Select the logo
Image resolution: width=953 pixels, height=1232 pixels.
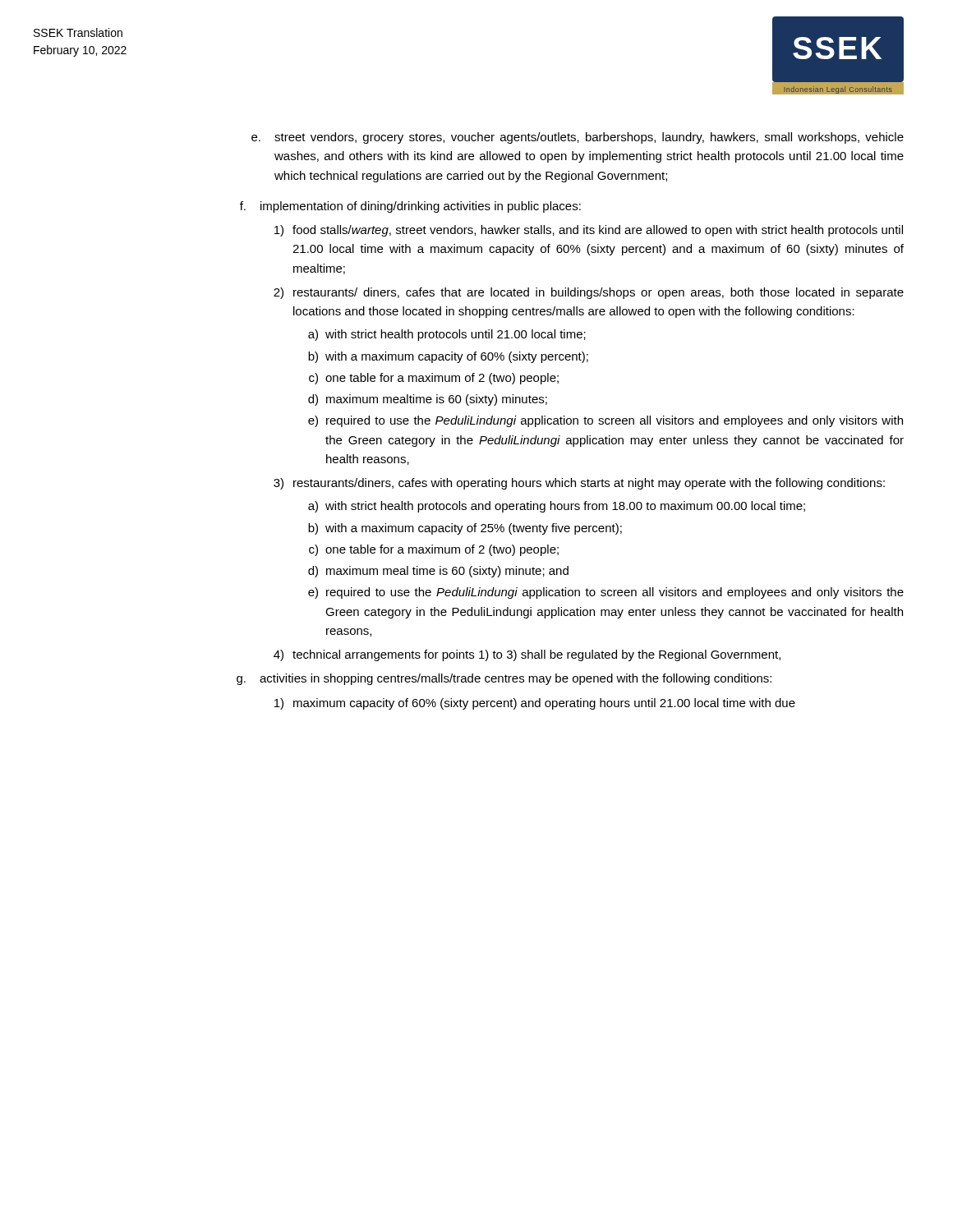tap(838, 57)
